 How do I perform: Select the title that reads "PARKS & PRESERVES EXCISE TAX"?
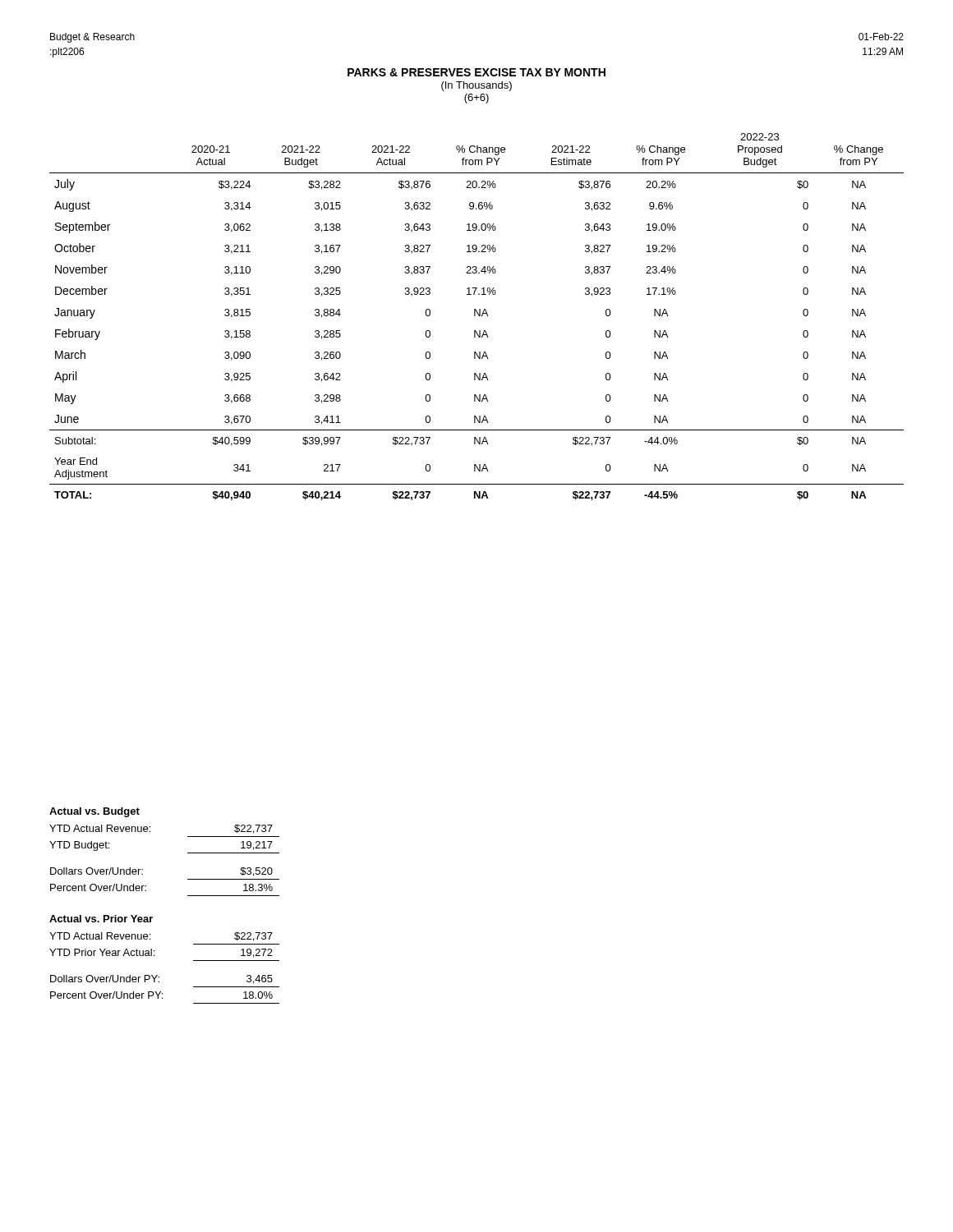click(x=476, y=85)
